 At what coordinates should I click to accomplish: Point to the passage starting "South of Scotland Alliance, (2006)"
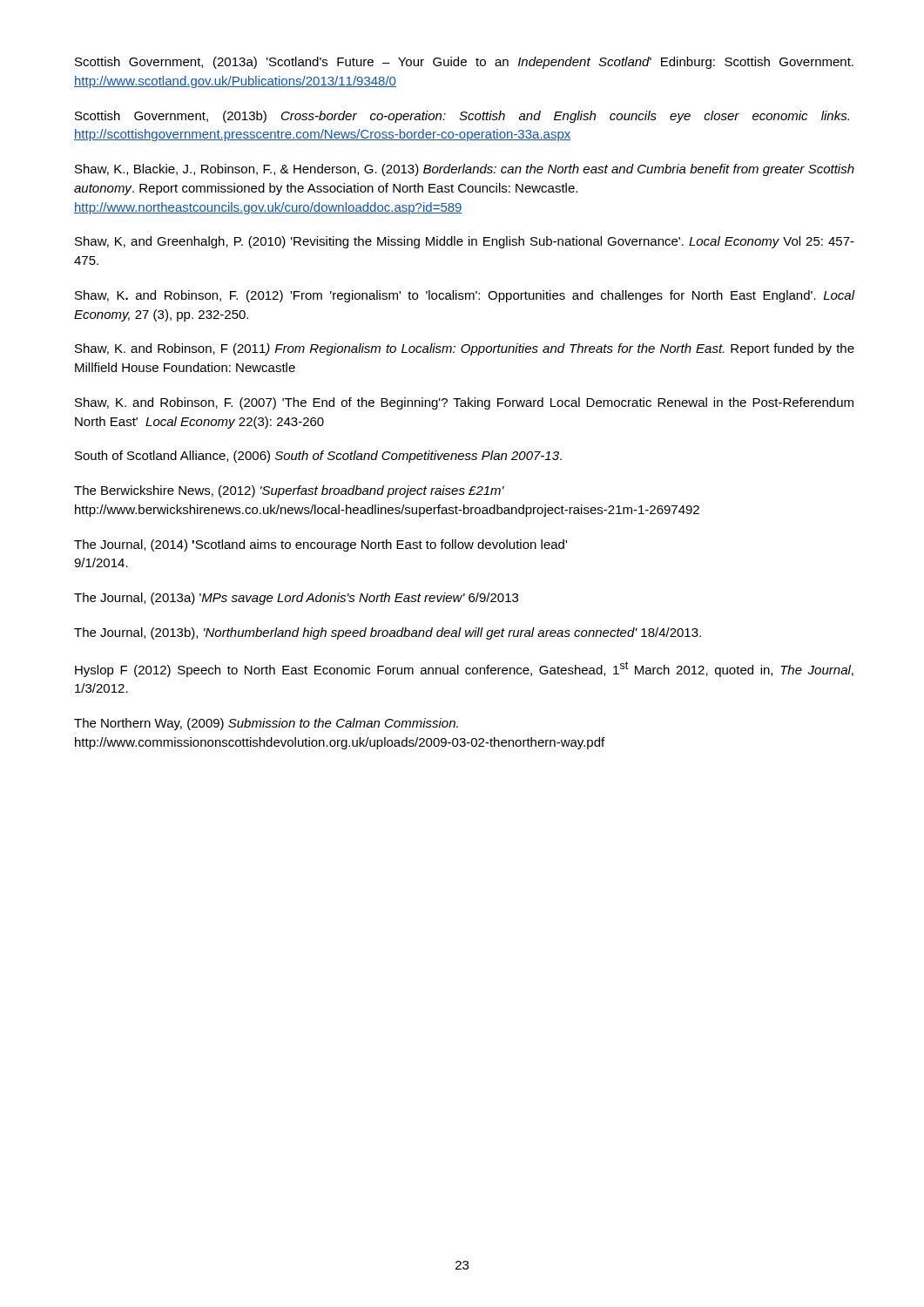(318, 455)
